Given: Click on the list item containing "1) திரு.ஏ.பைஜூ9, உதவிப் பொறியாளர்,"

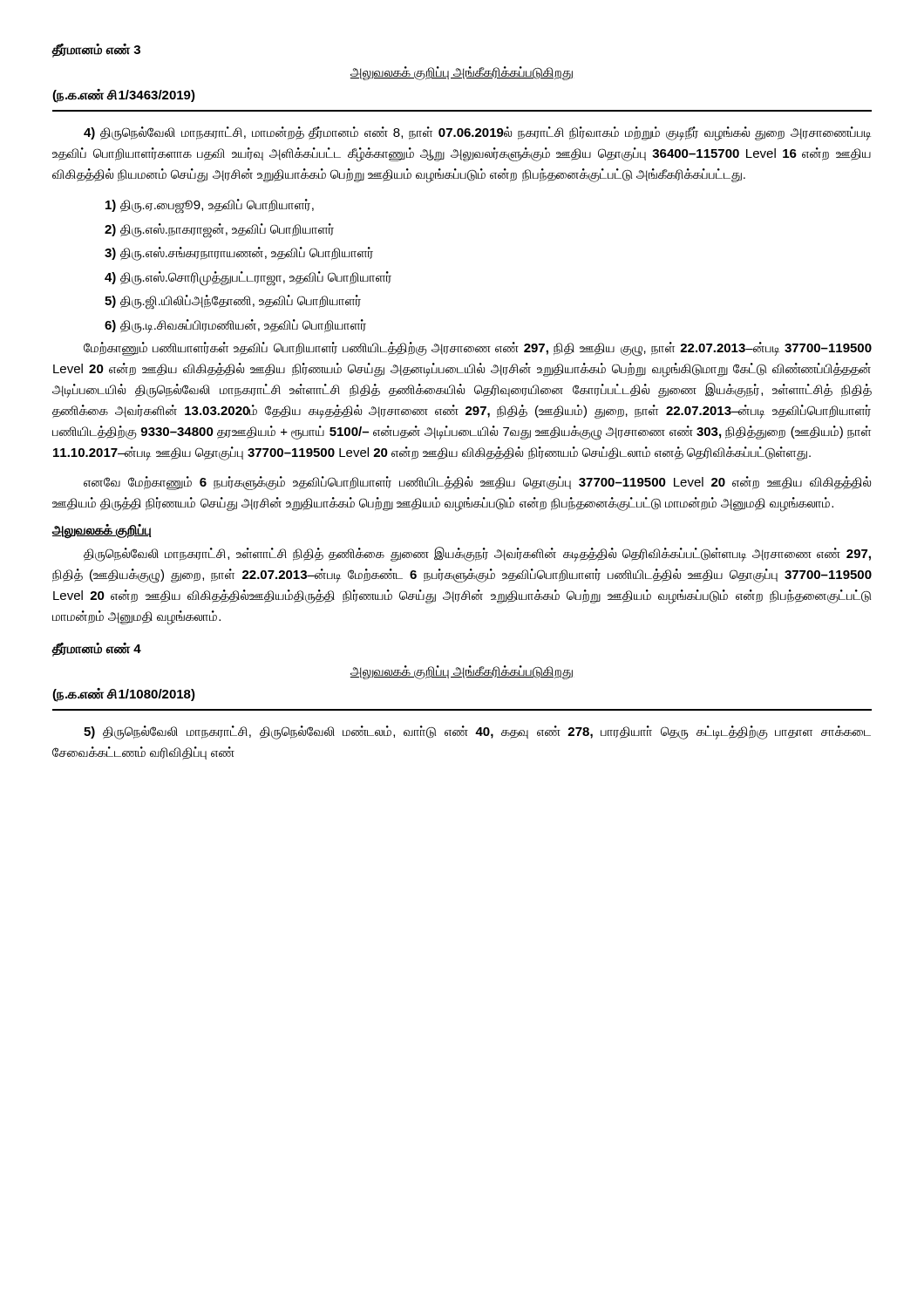Looking at the screenshot, I should tap(210, 205).
